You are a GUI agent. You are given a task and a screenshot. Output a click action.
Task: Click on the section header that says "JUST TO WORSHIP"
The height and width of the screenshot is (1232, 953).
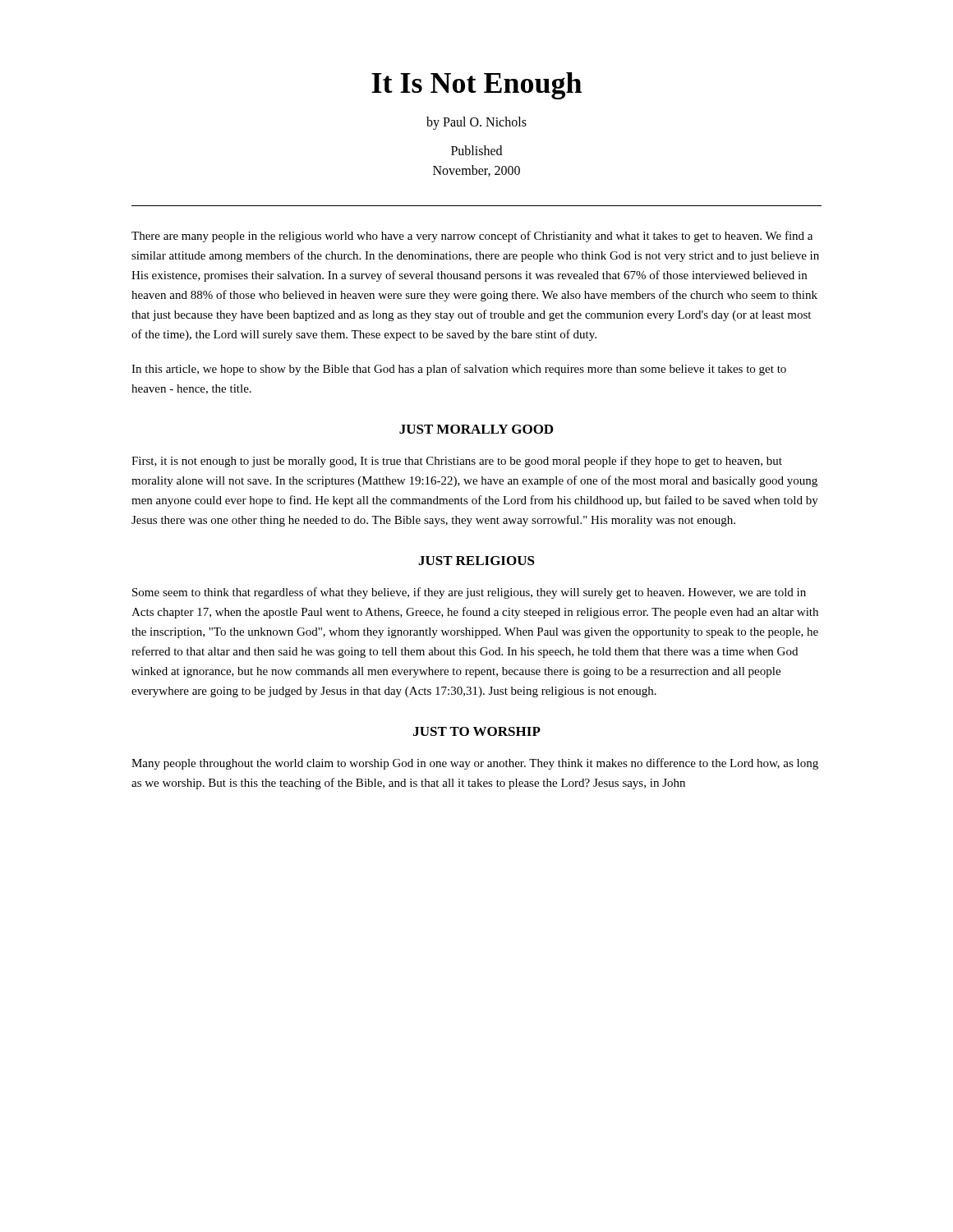(x=476, y=731)
